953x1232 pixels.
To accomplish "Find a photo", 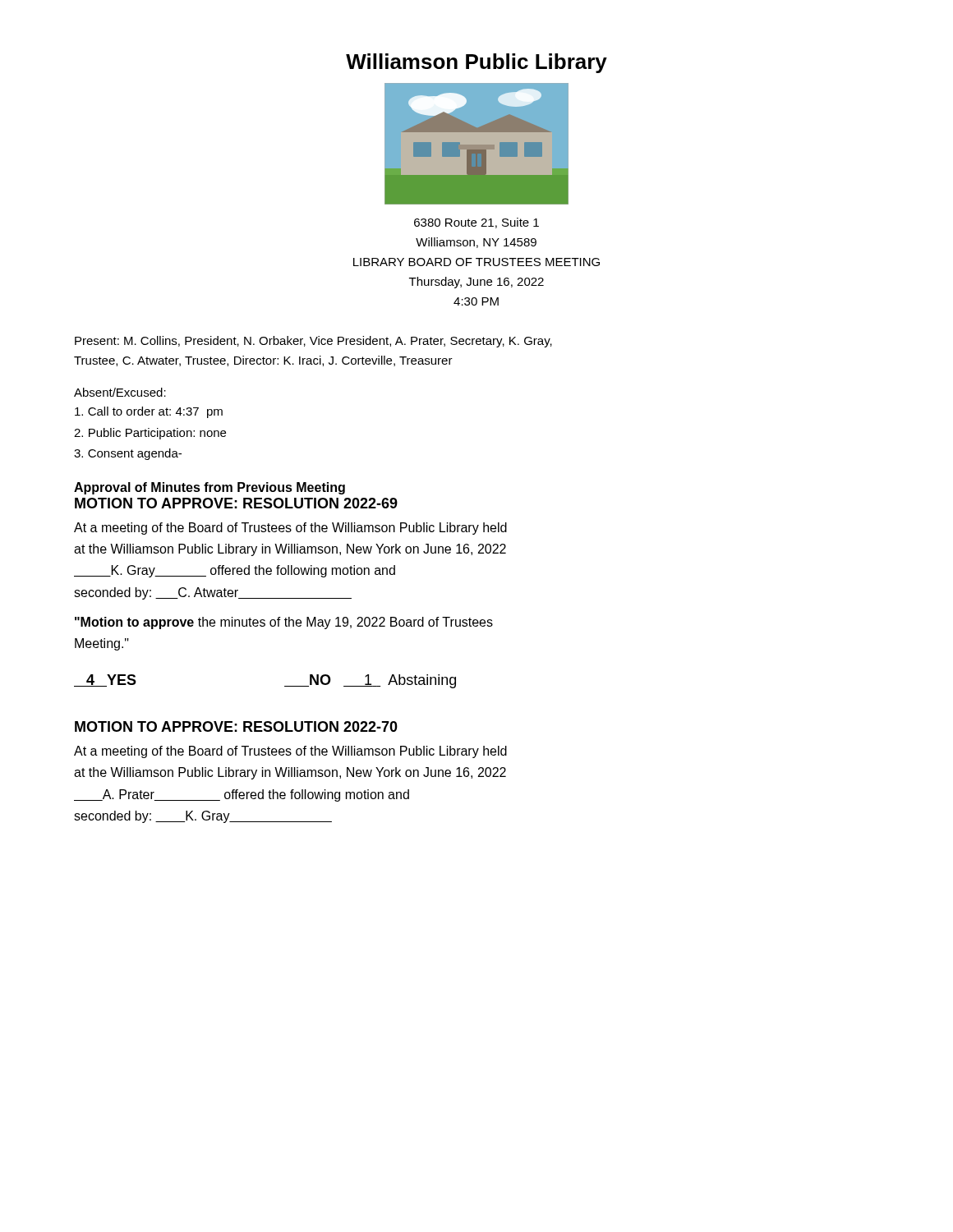I will (x=476, y=144).
